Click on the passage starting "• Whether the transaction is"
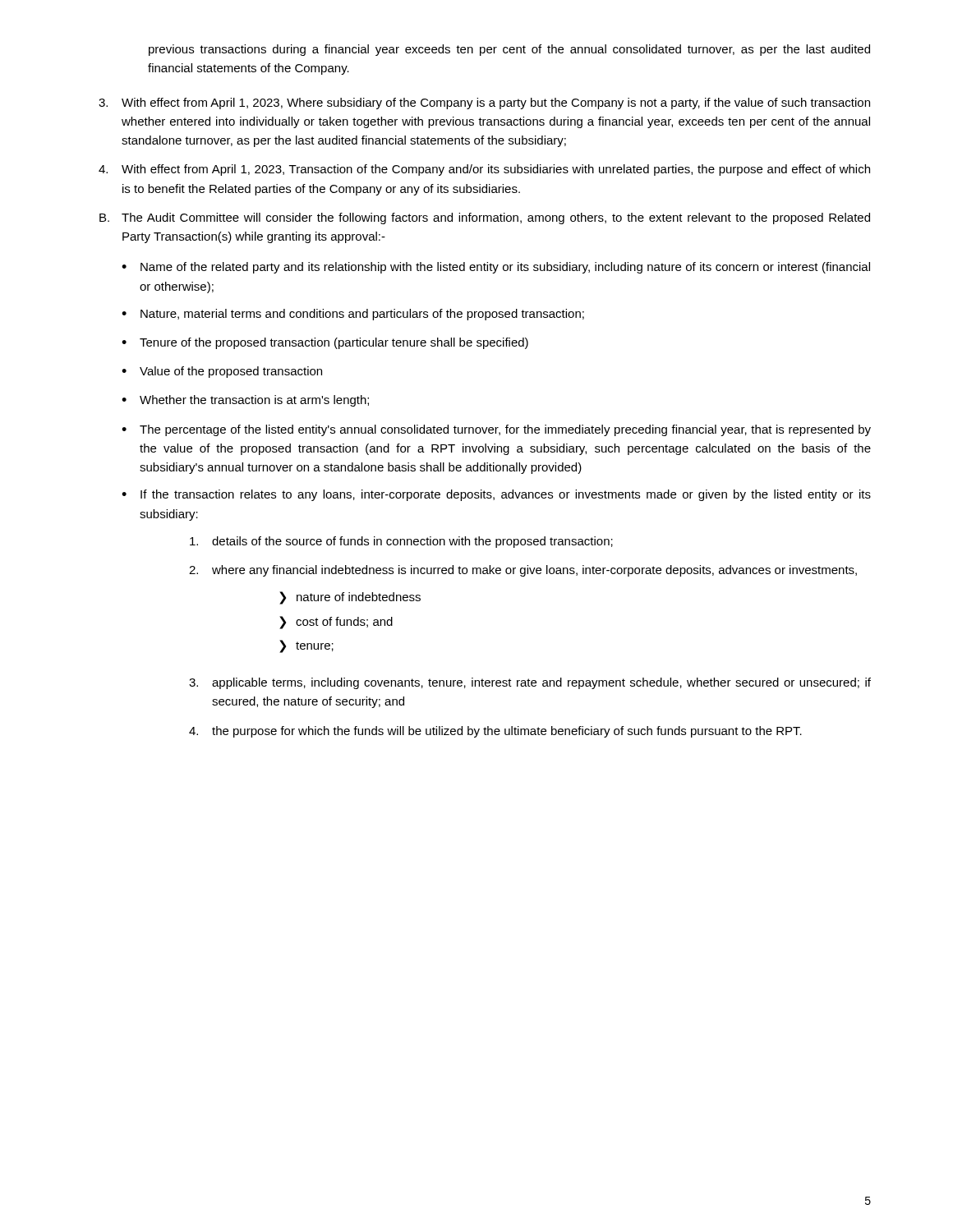This screenshot has height=1232, width=953. click(x=245, y=401)
